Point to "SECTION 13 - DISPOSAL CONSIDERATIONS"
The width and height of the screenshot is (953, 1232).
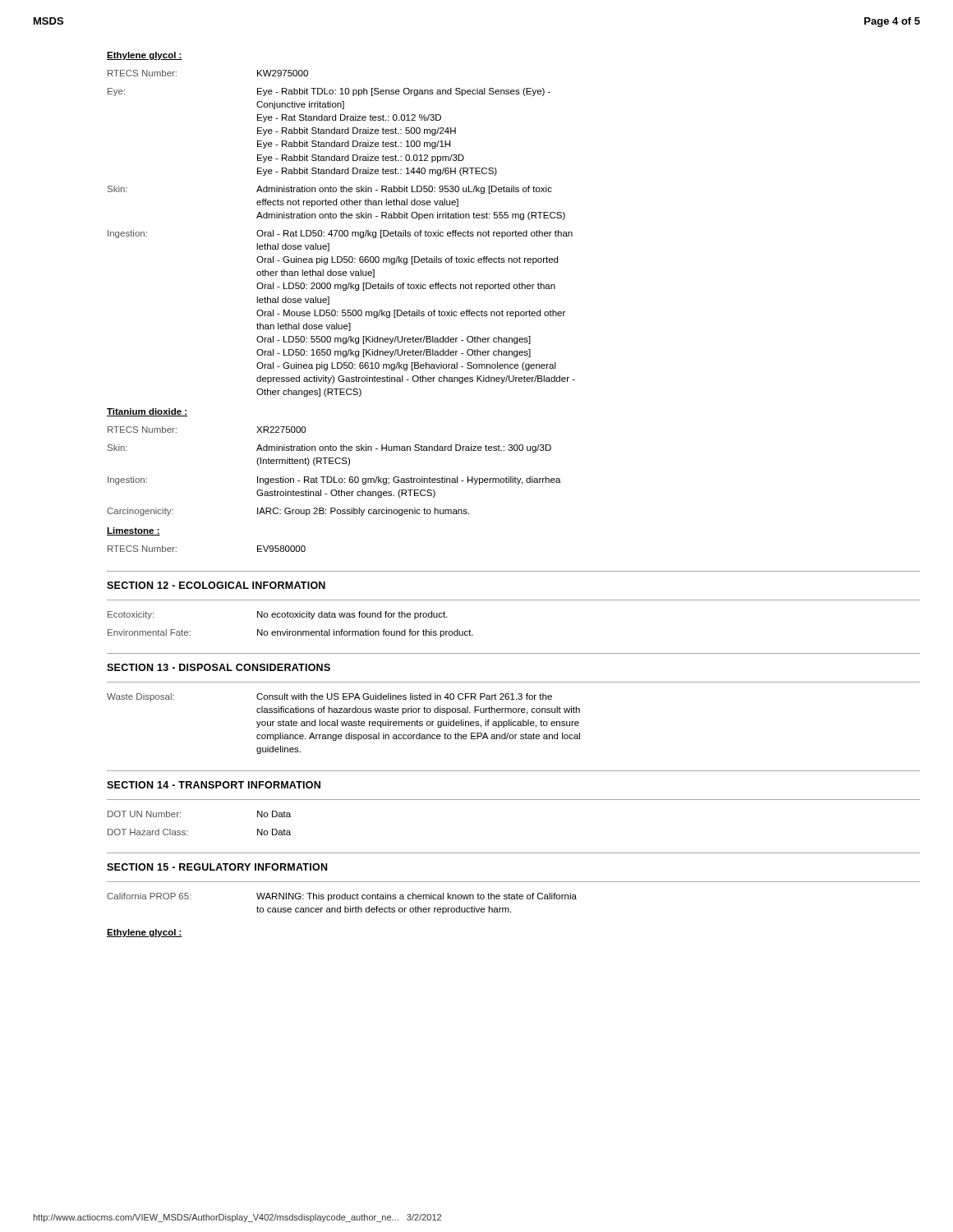[x=219, y=668]
